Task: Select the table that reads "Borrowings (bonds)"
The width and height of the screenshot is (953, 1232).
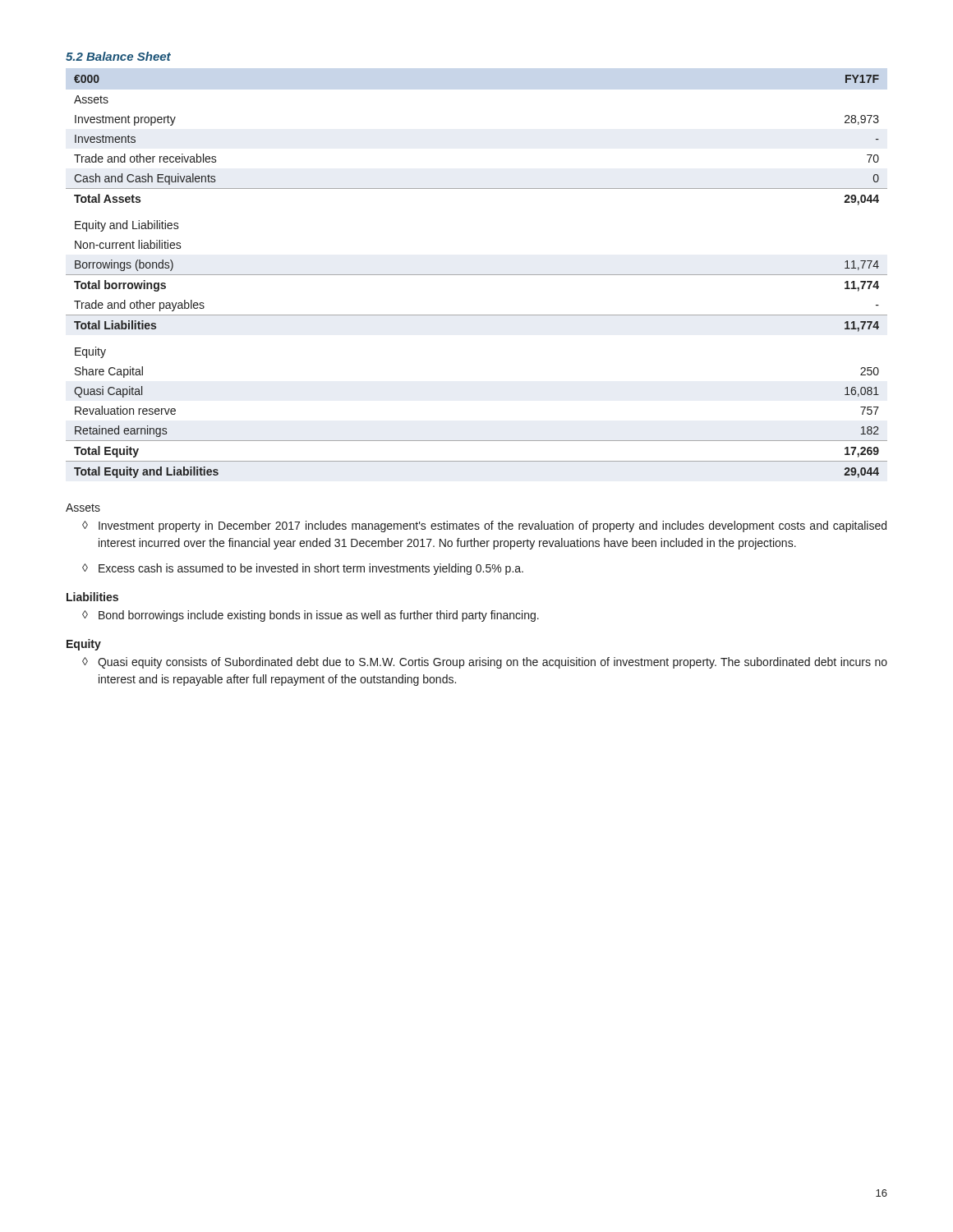Action: coord(476,275)
